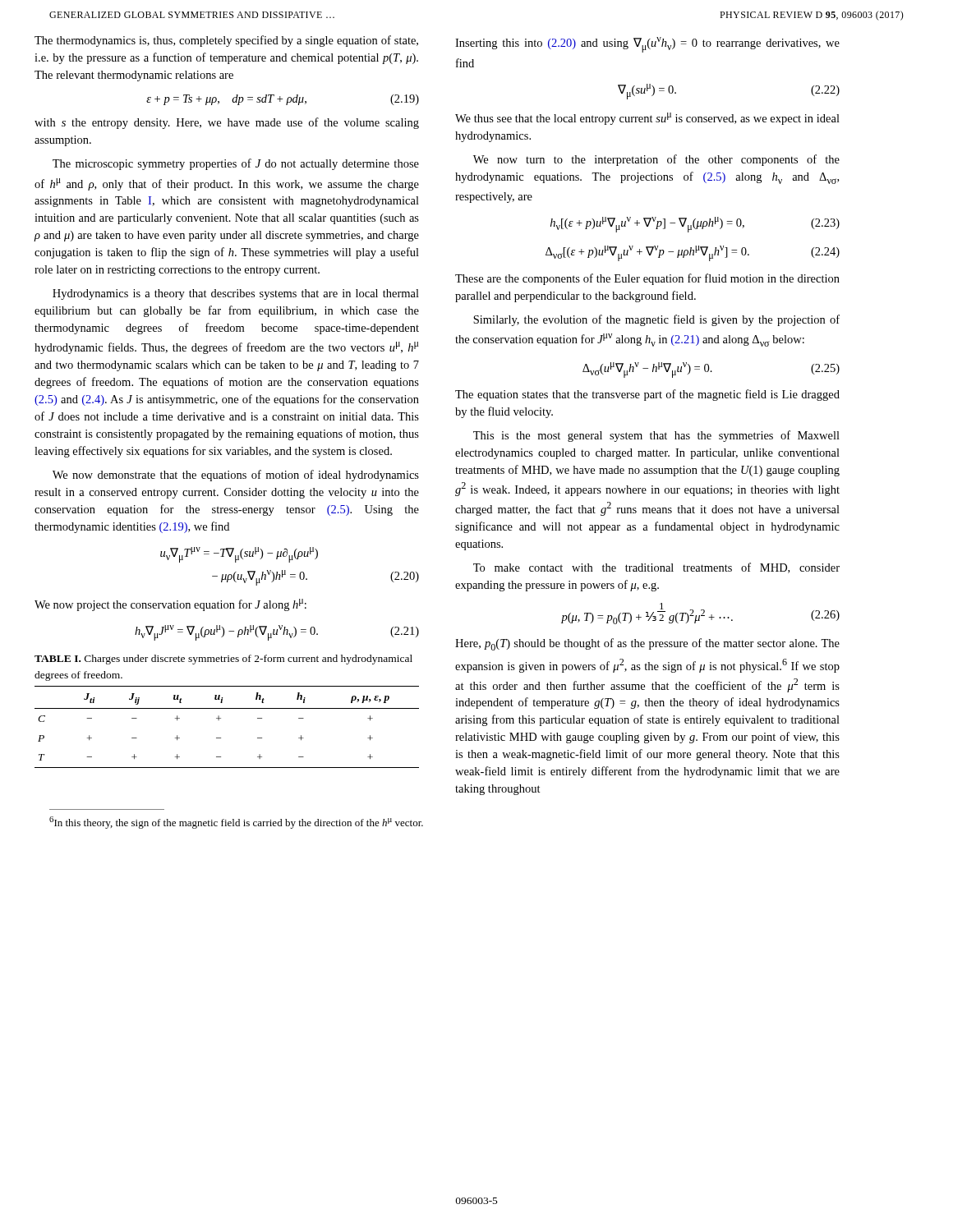This screenshot has width=953, height=1232.
Task: Find the formula that says "Δνσ(uμ∇μhν − hμ∇μuν) ="
Action: (x=647, y=368)
